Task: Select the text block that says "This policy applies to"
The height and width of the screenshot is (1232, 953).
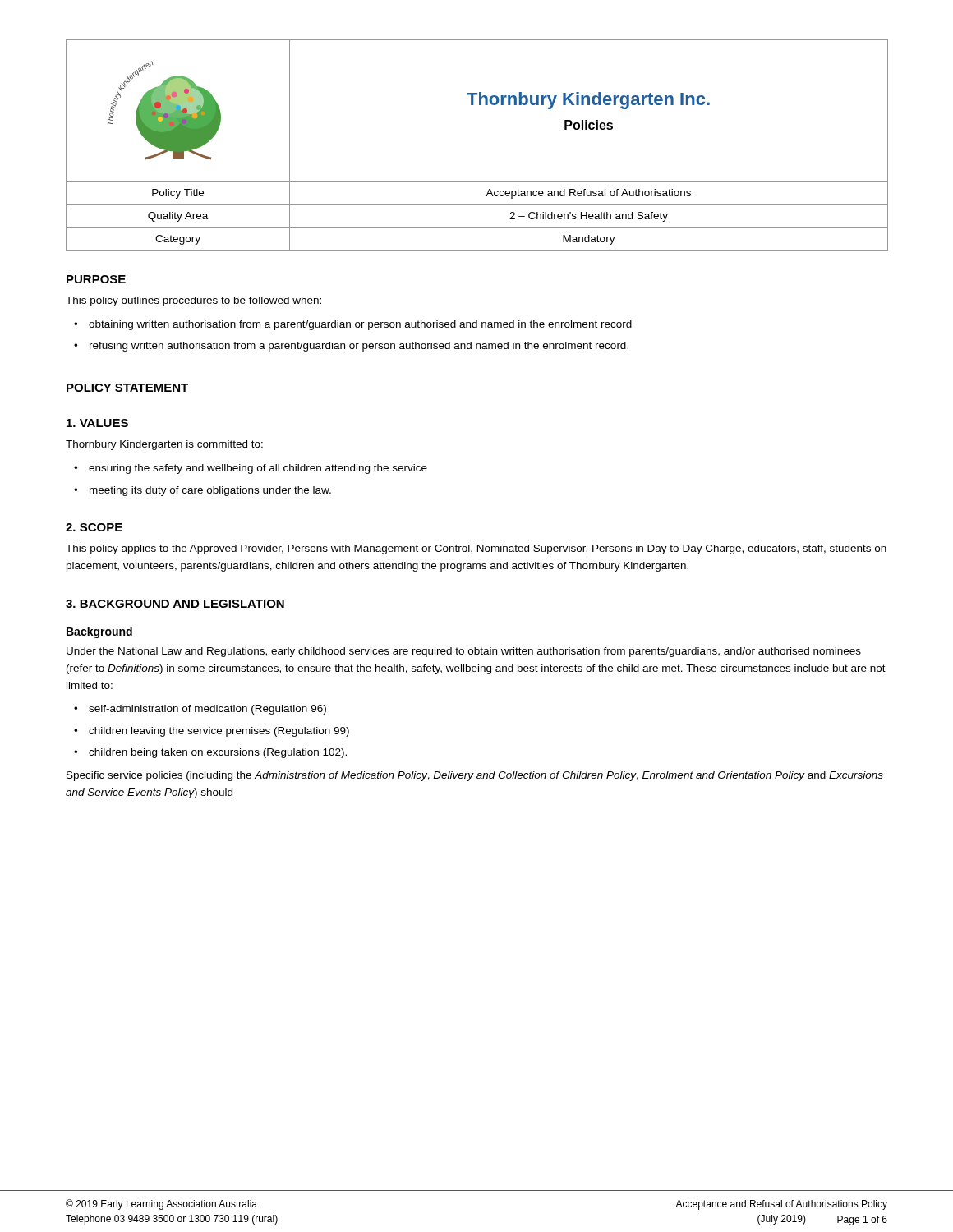Action: 476,557
